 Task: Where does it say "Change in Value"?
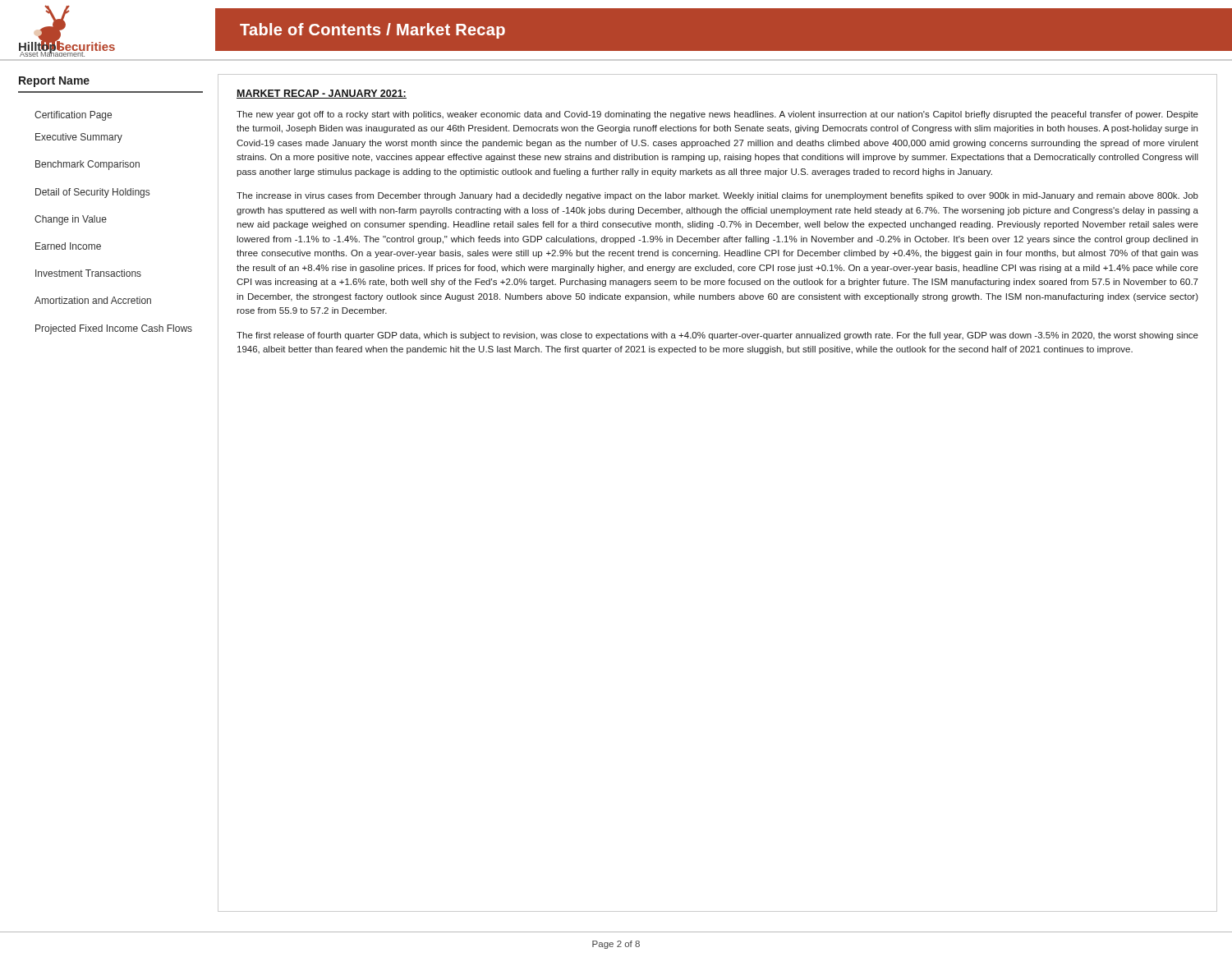coord(71,219)
